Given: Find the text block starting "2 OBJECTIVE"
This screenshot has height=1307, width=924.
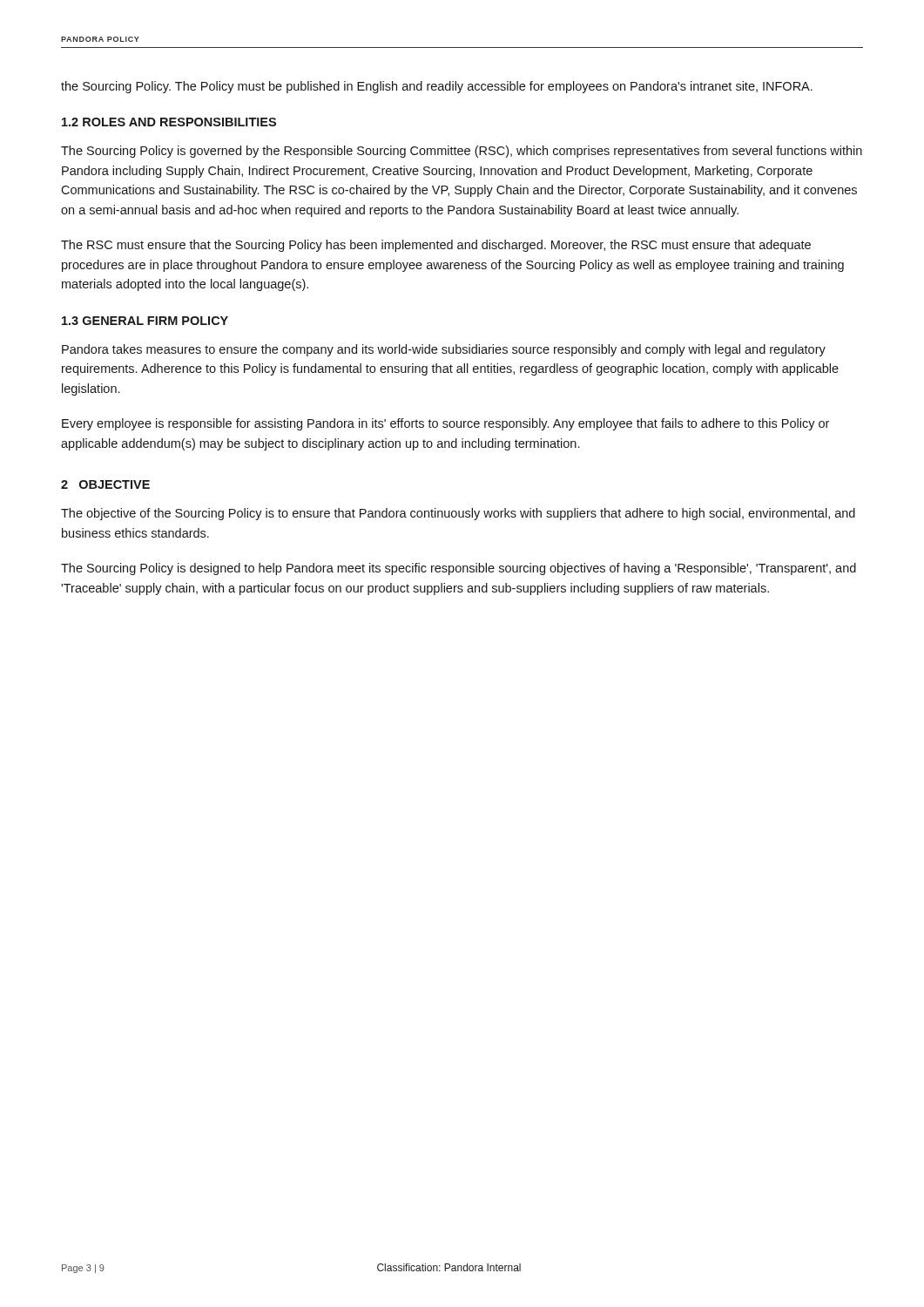Looking at the screenshot, I should tap(105, 484).
